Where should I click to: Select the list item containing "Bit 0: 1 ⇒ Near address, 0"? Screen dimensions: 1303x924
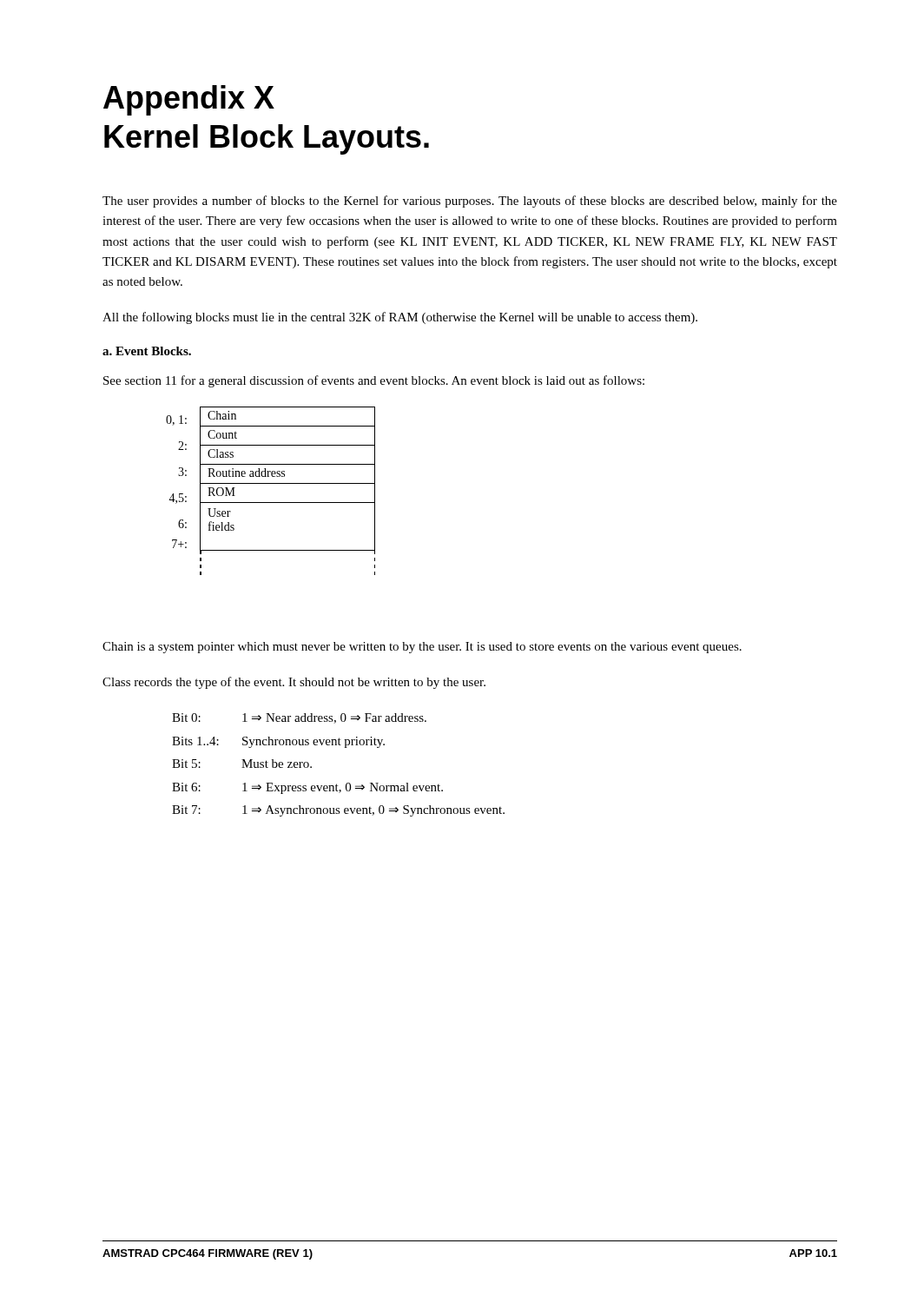(300, 718)
